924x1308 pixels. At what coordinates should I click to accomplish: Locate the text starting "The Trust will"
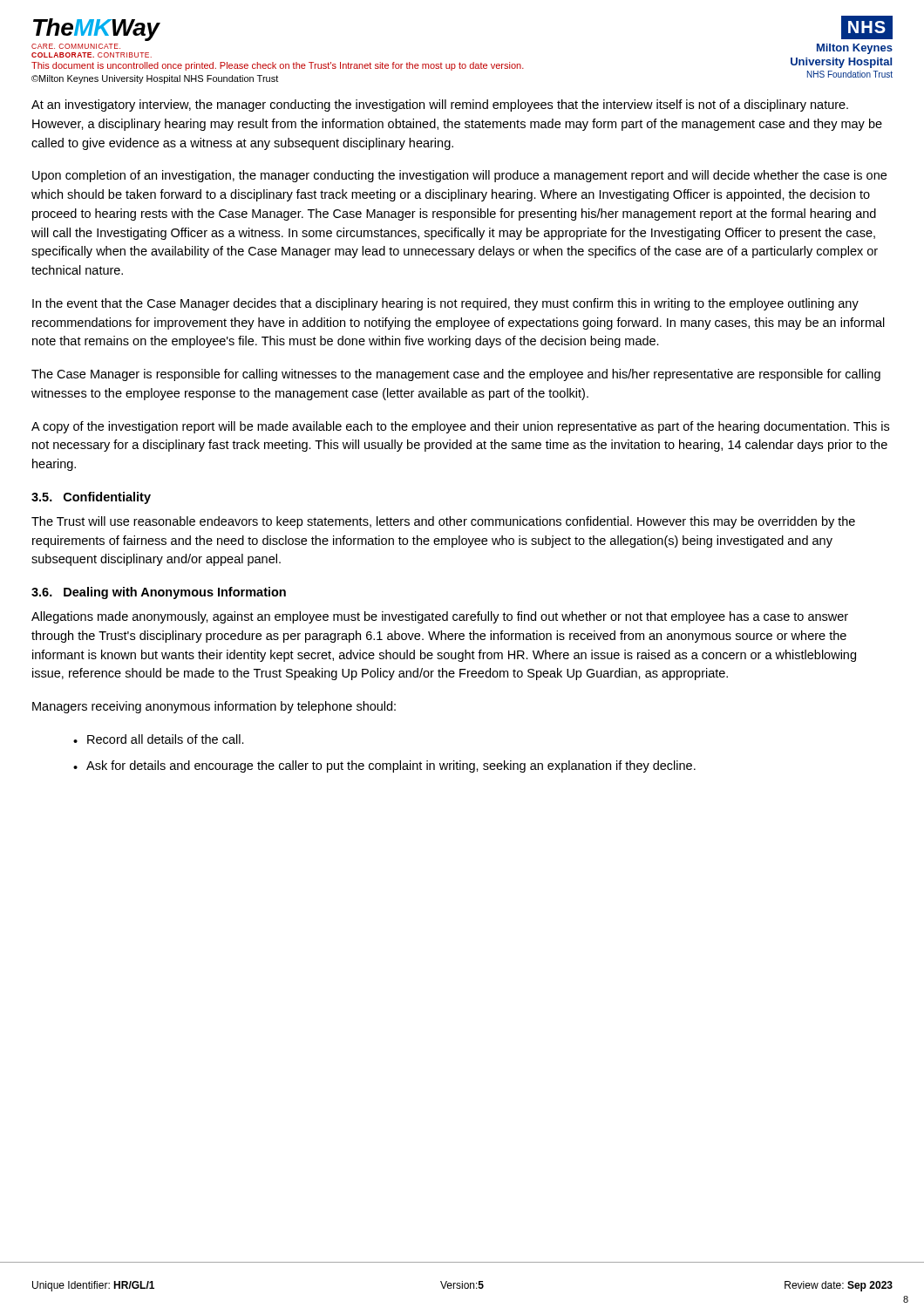tap(443, 540)
